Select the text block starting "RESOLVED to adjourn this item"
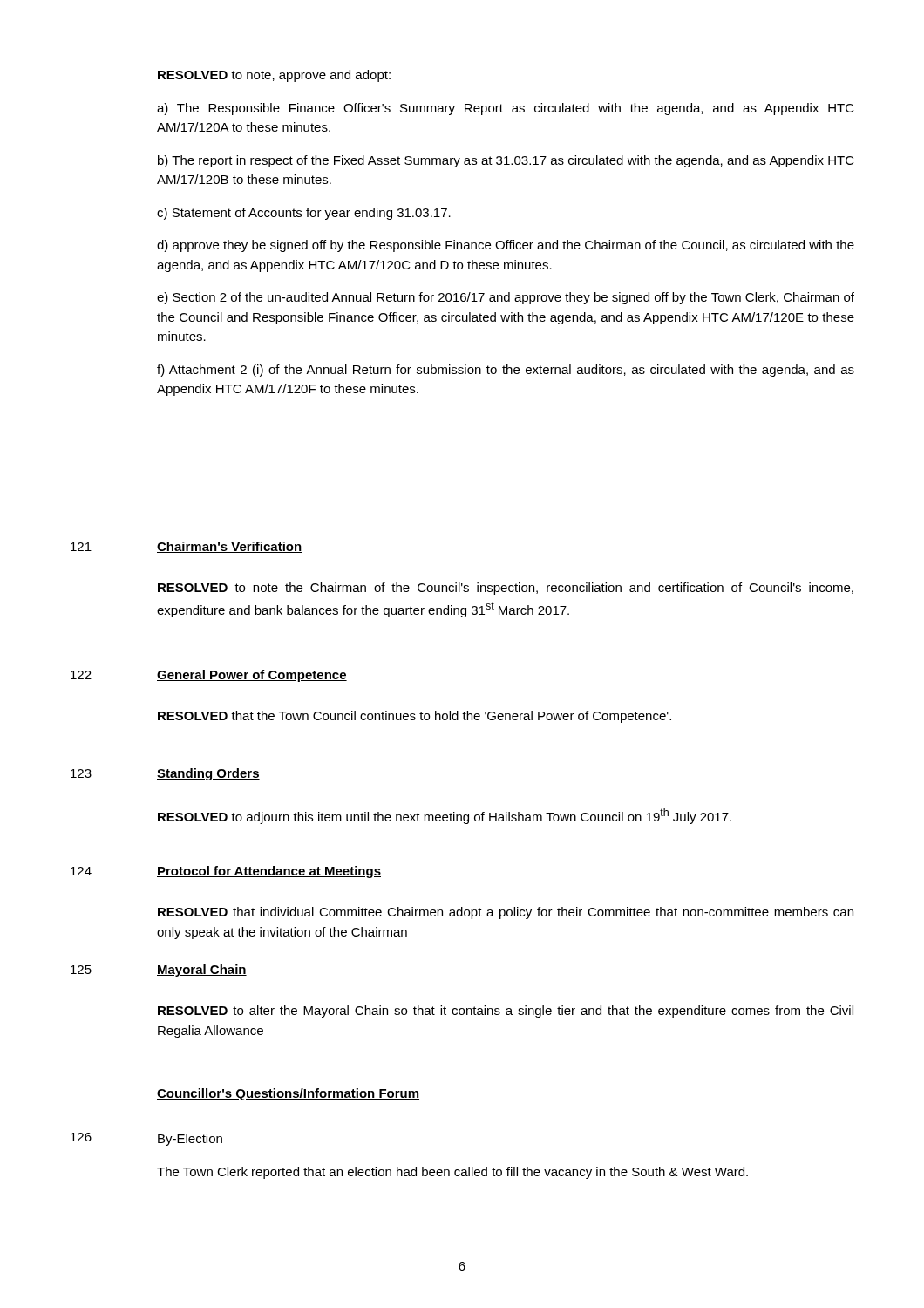 click(x=506, y=816)
